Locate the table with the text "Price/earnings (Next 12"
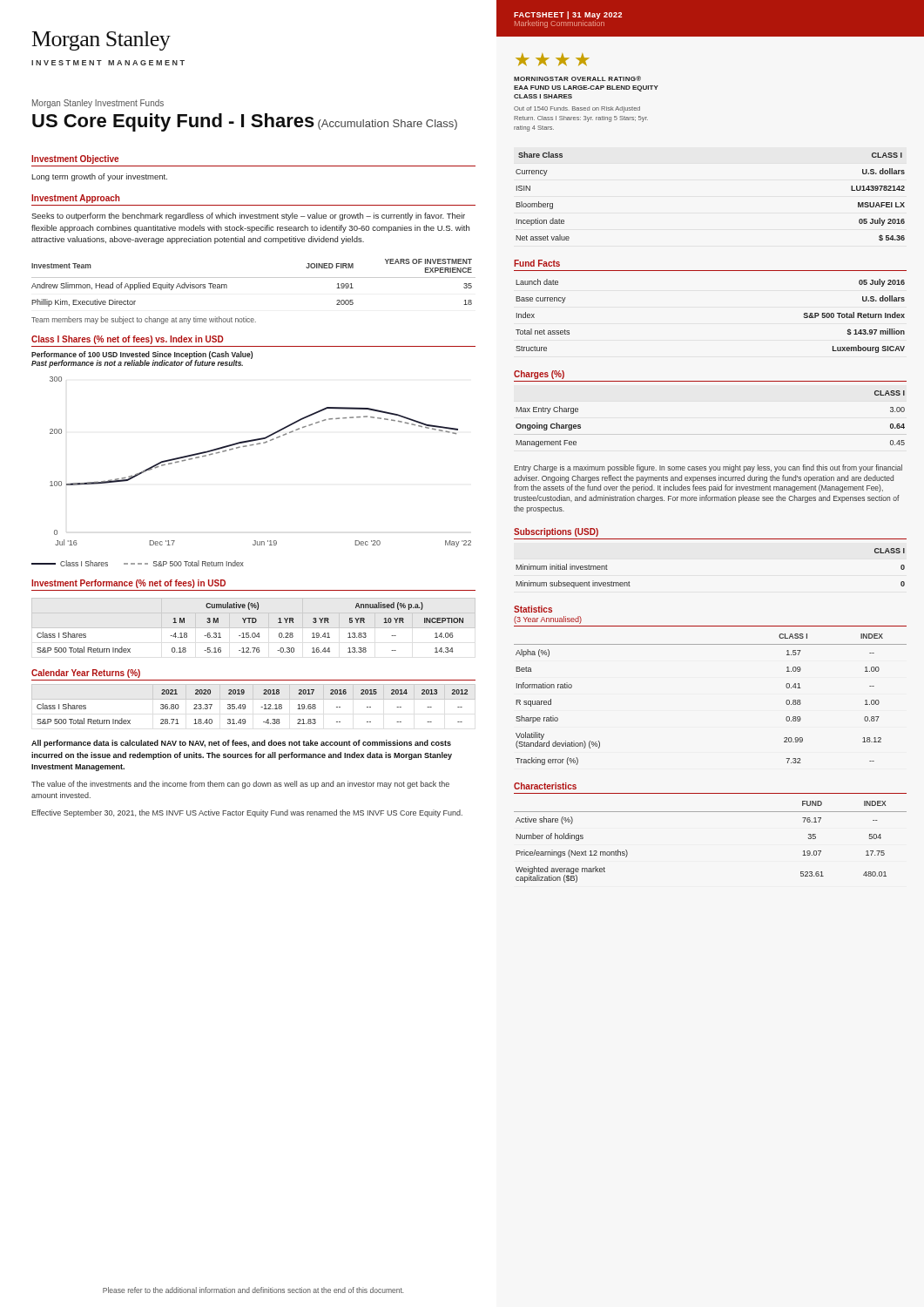 (710, 842)
